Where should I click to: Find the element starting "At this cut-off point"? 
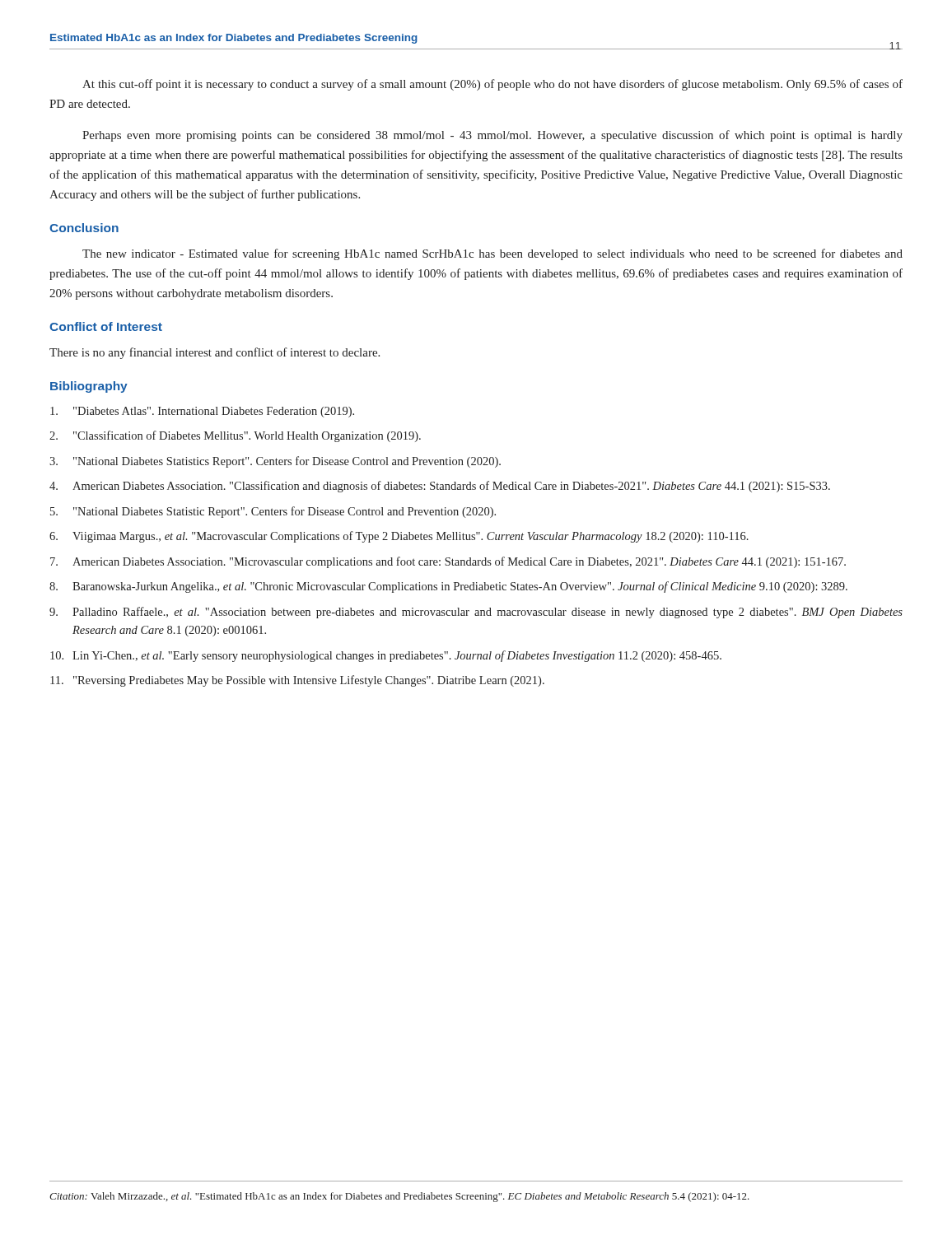(x=476, y=94)
